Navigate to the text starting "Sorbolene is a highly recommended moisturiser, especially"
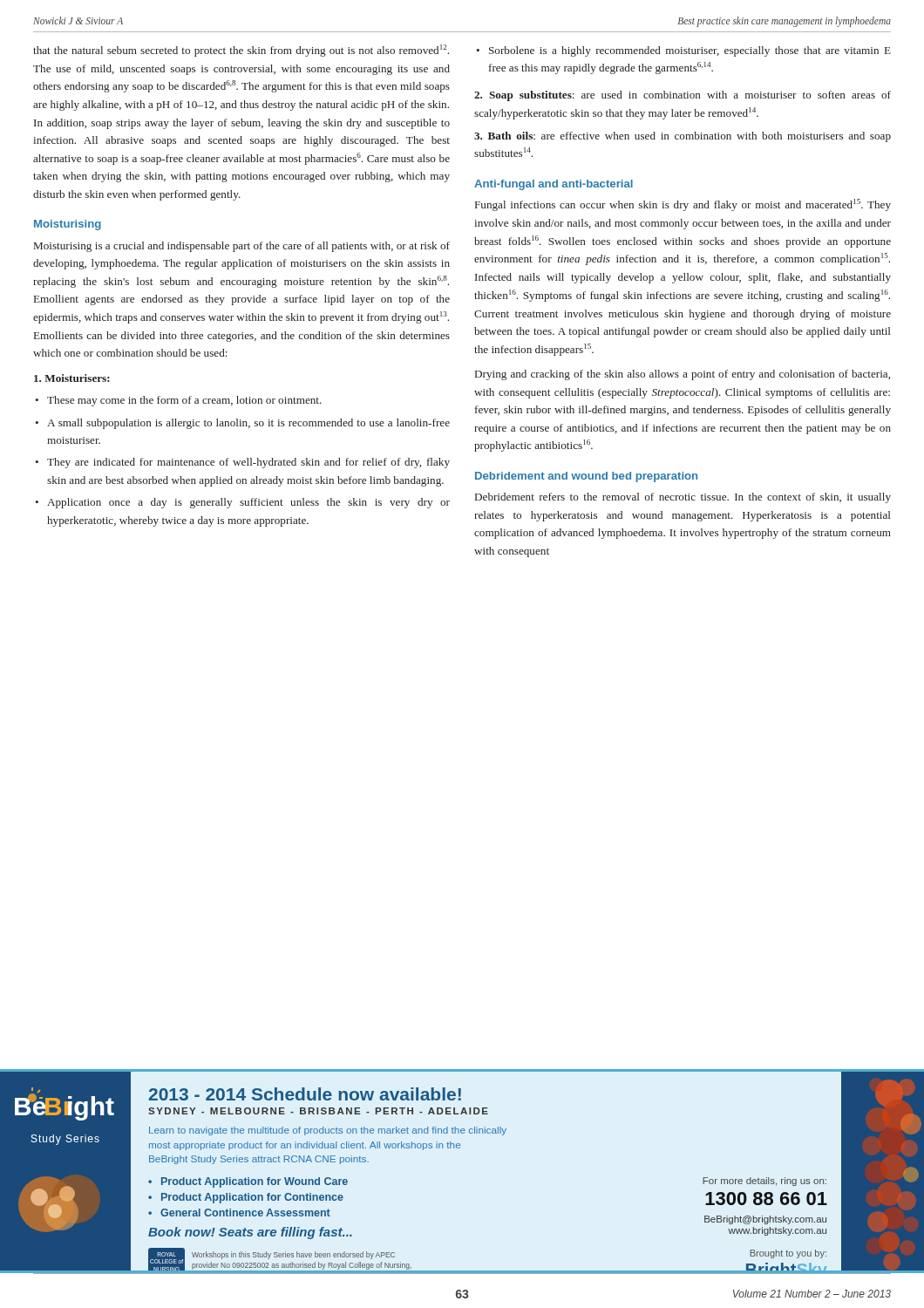 click(x=683, y=102)
